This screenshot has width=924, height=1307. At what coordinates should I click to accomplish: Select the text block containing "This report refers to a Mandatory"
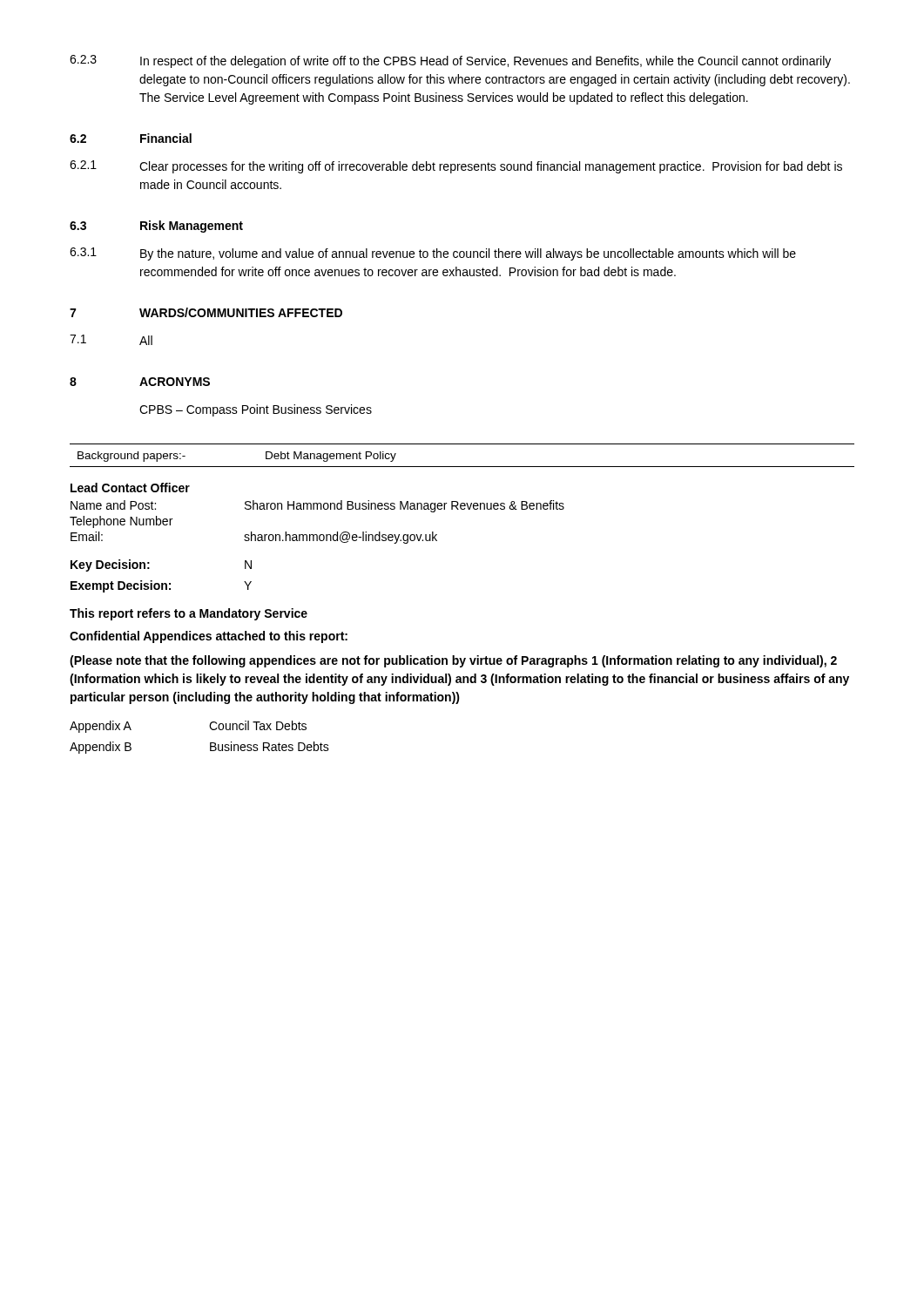189,613
